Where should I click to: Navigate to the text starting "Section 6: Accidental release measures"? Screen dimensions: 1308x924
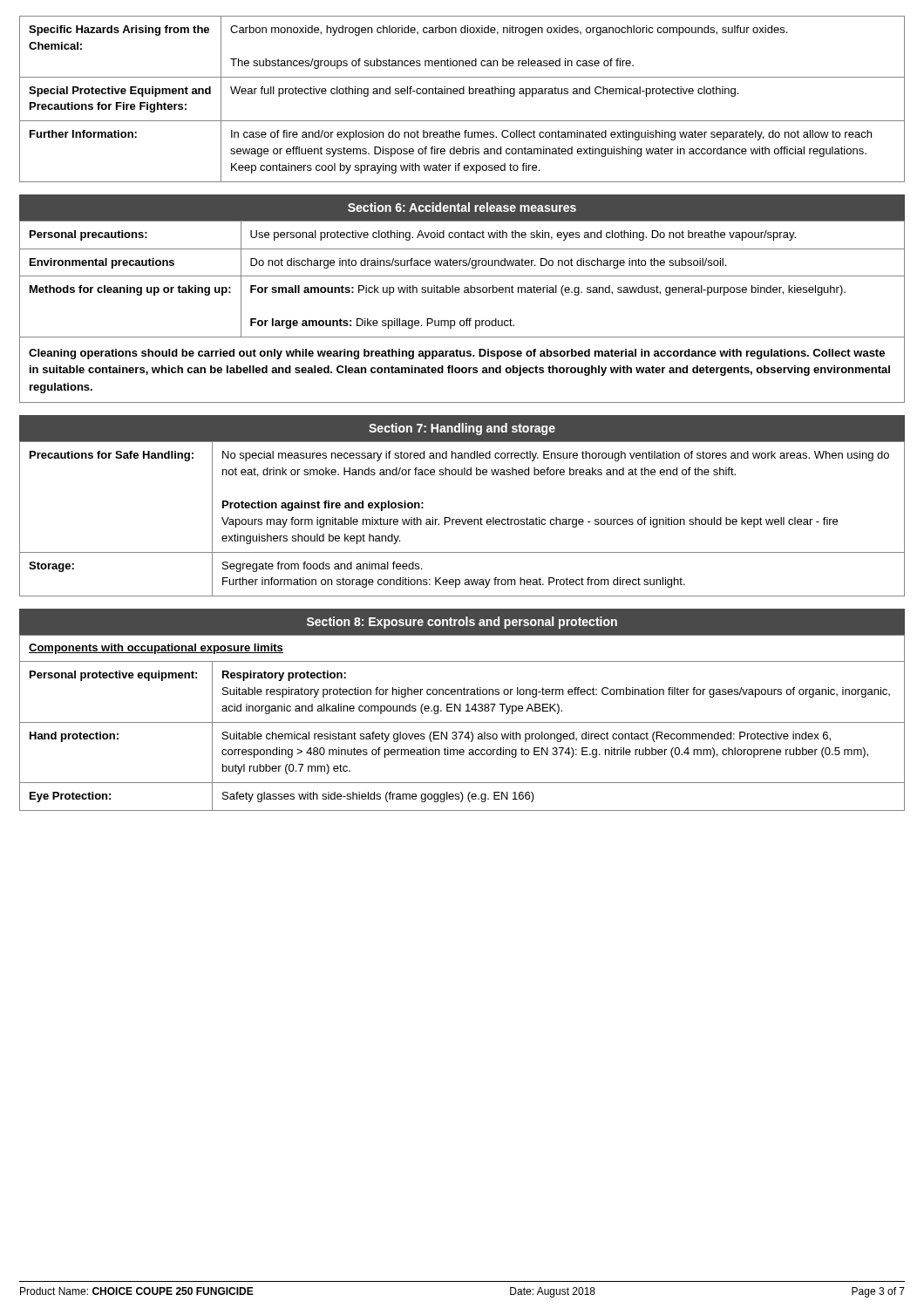[x=462, y=207]
